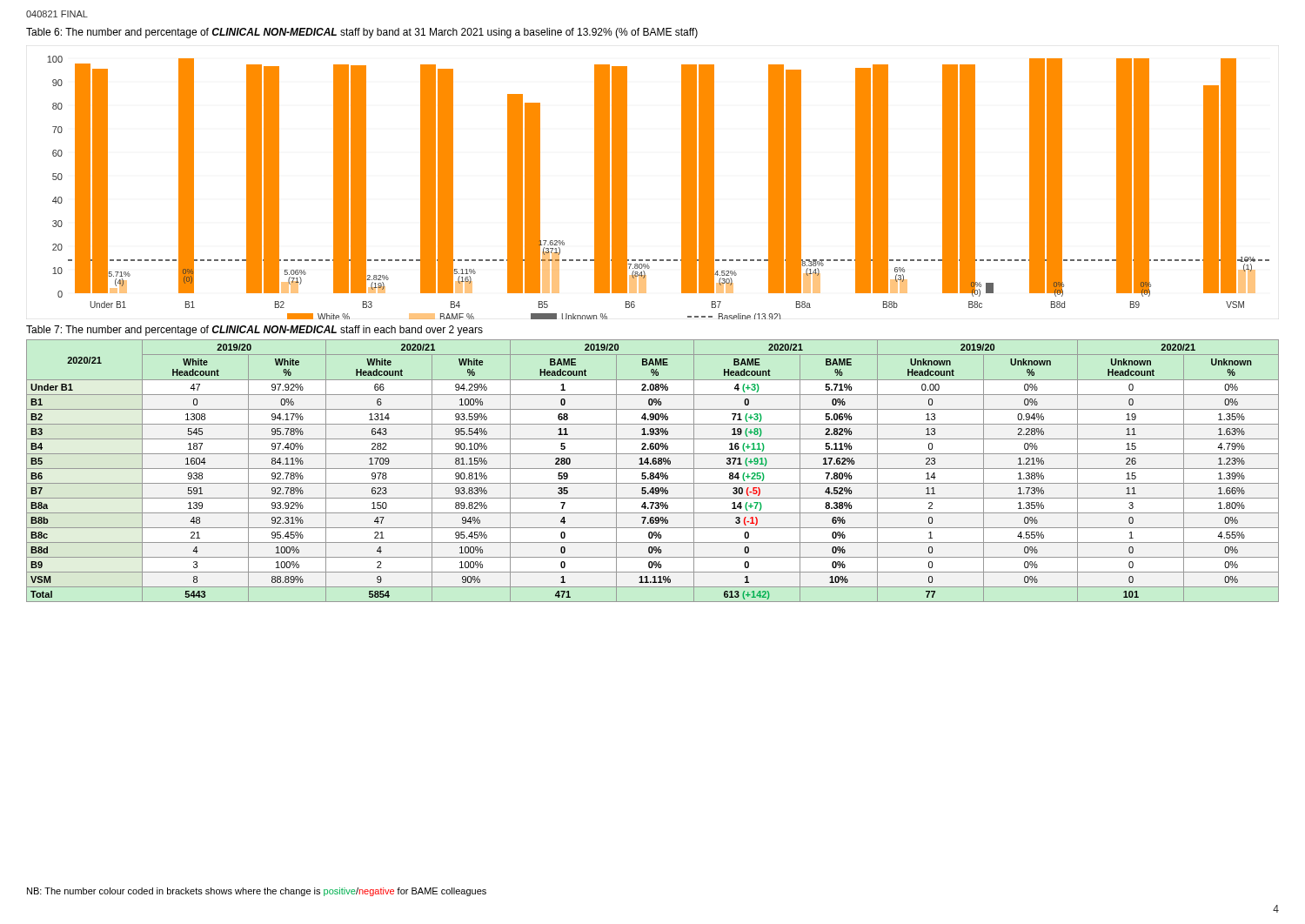The image size is (1305, 924).
Task: Select the grouped bar chart
Action: point(652,182)
